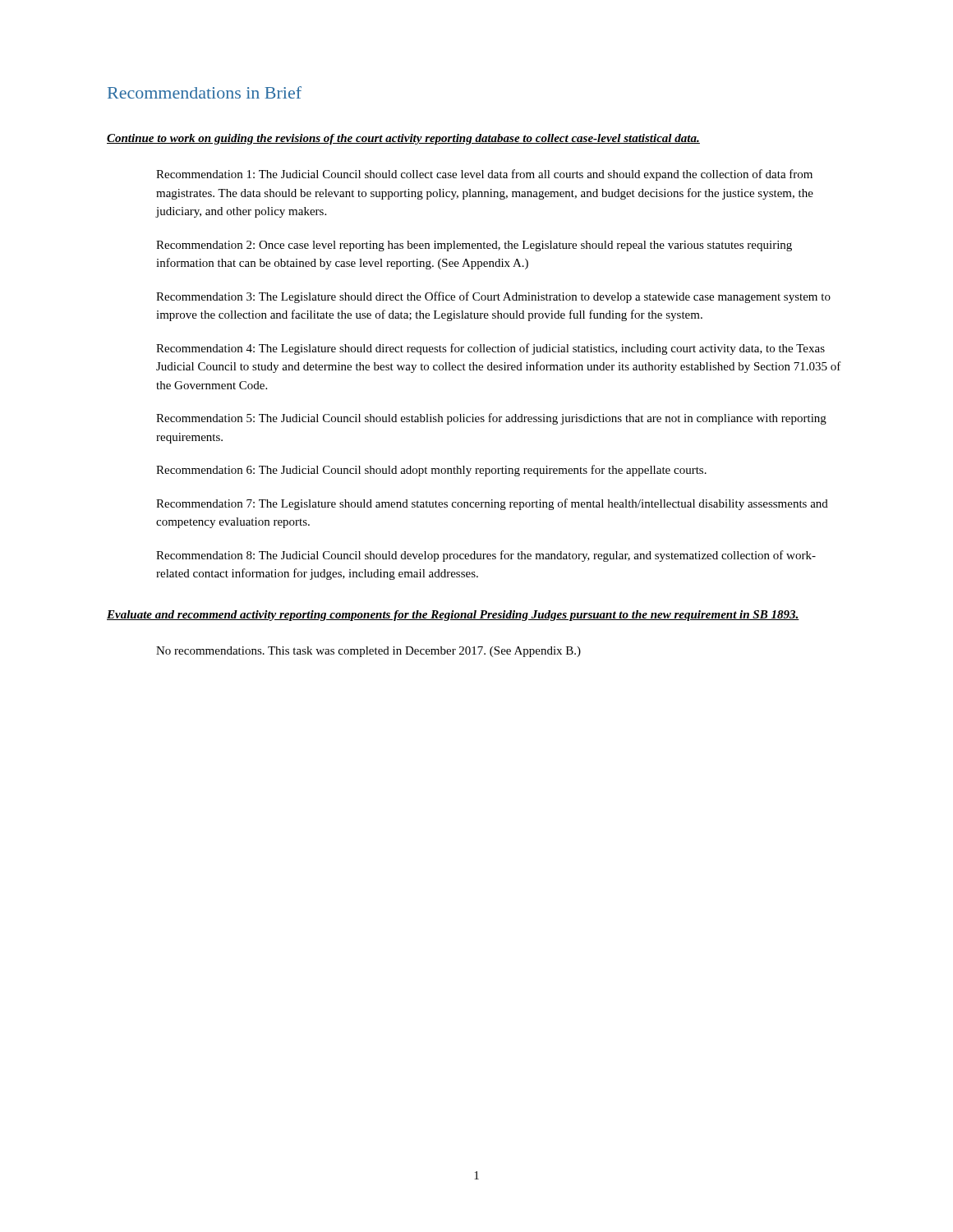The height and width of the screenshot is (1232, 953).
Task: Point to the text block starting "Continue to work on guiding"
Action: pyautogui.click(x=476, y=138)
